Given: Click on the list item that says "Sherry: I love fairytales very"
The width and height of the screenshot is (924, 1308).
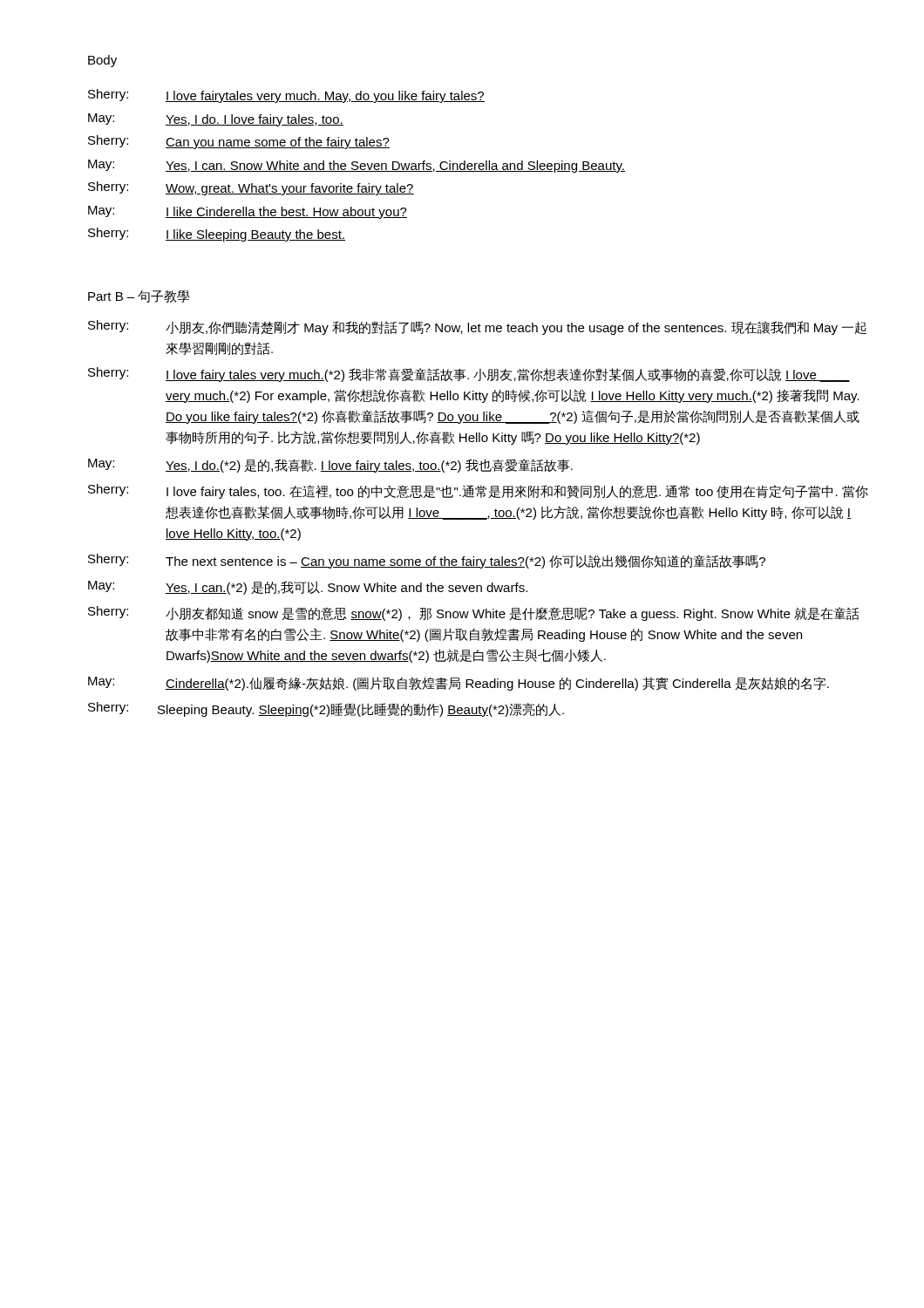Looking at the screenshot, I should pyautogui.click(x=479, y=96).
